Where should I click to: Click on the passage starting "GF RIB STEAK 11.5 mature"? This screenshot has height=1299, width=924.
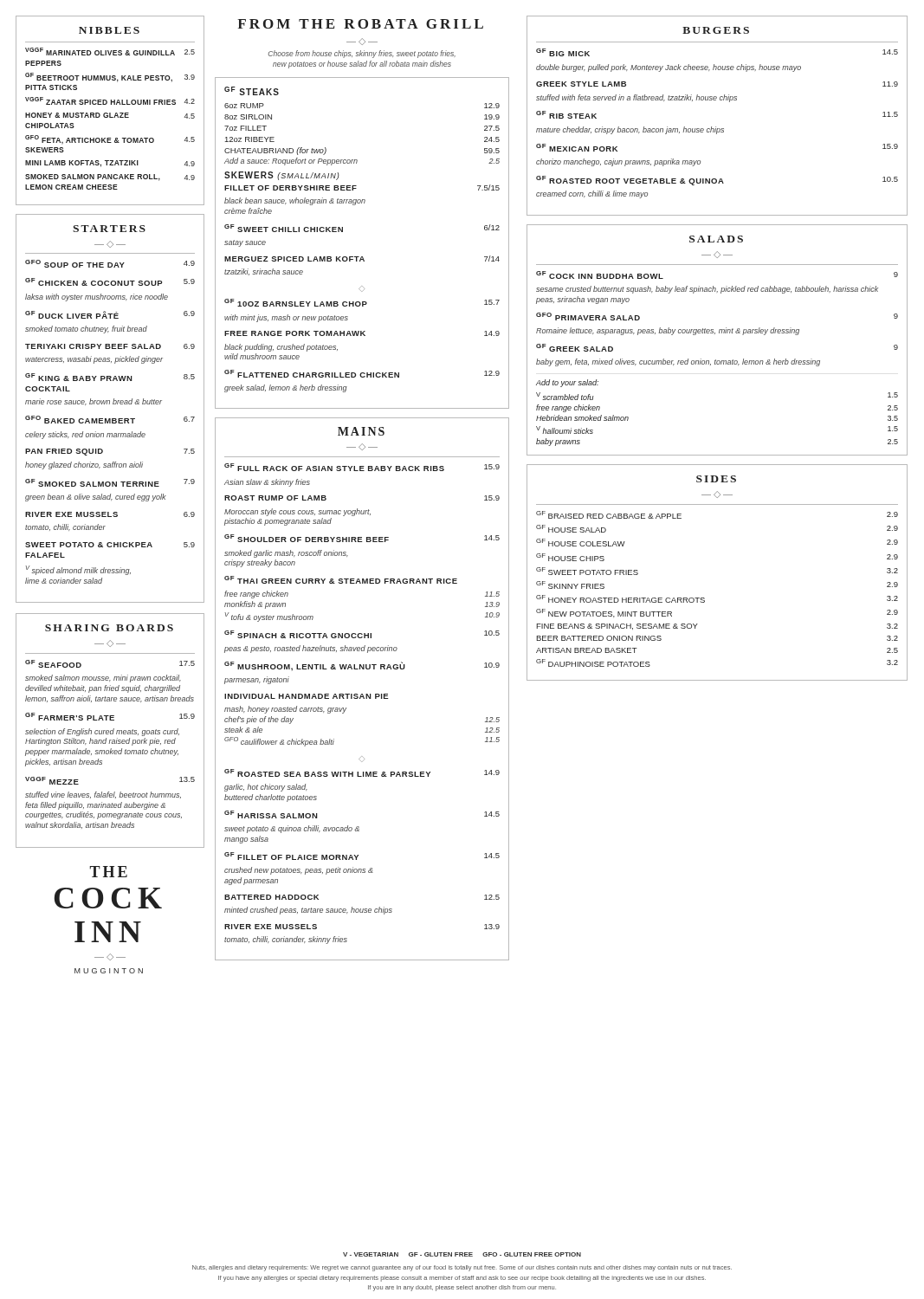[x=717, y=122]
